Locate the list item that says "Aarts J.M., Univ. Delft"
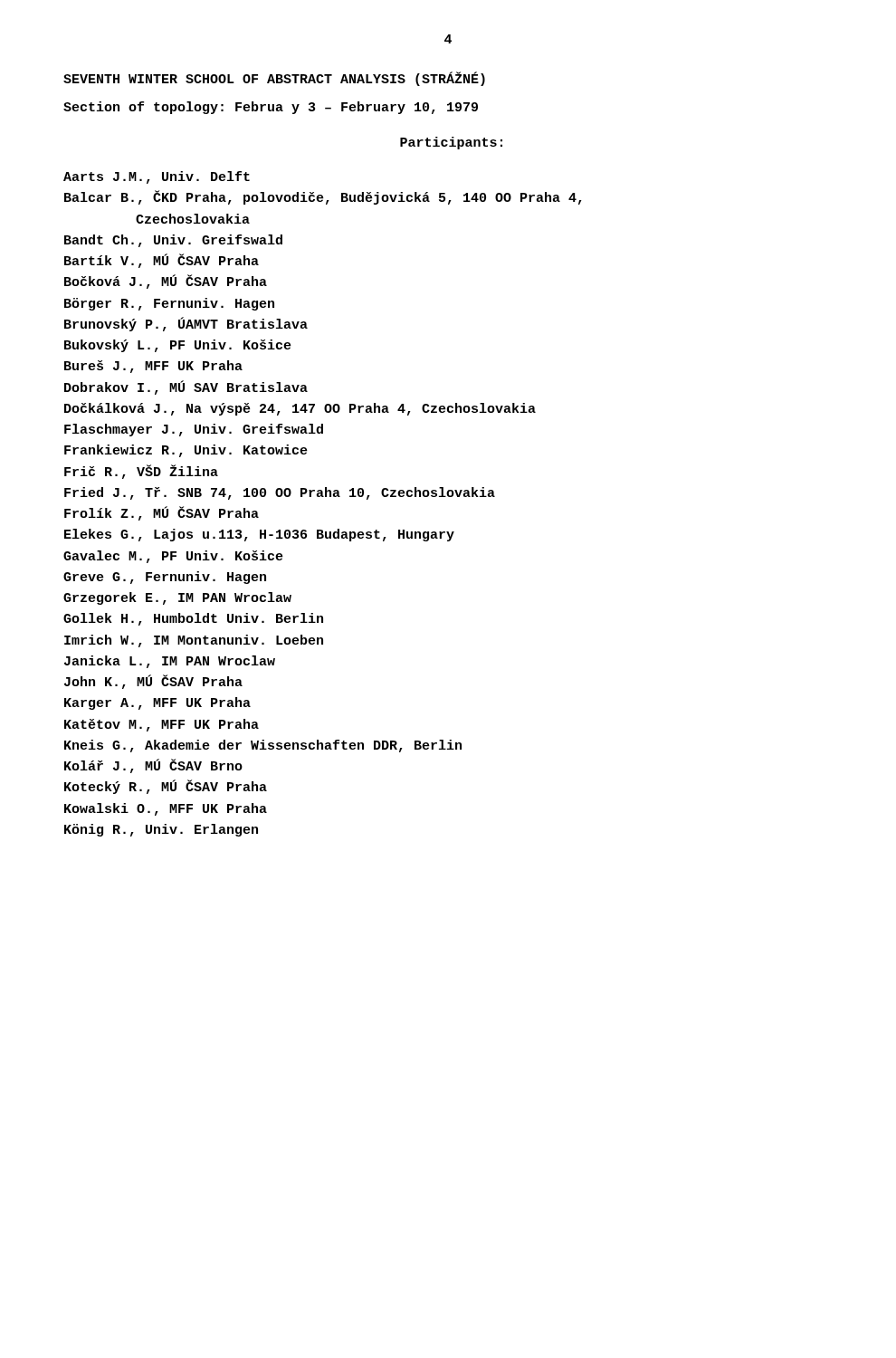This screenshot has height=1358, width=896. 157,178
